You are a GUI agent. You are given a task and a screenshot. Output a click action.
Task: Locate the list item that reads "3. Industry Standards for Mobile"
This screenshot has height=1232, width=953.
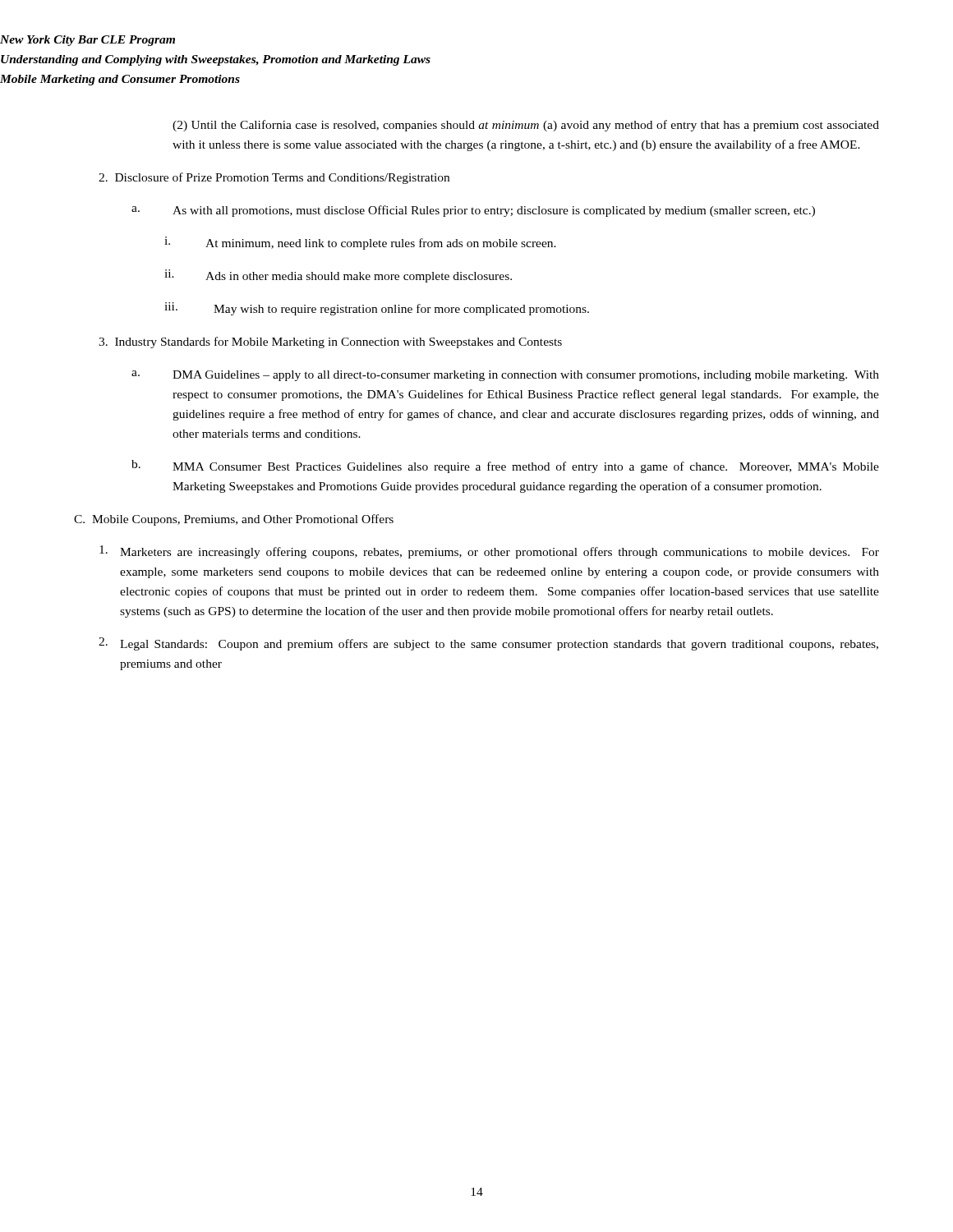tap(489, 342)
